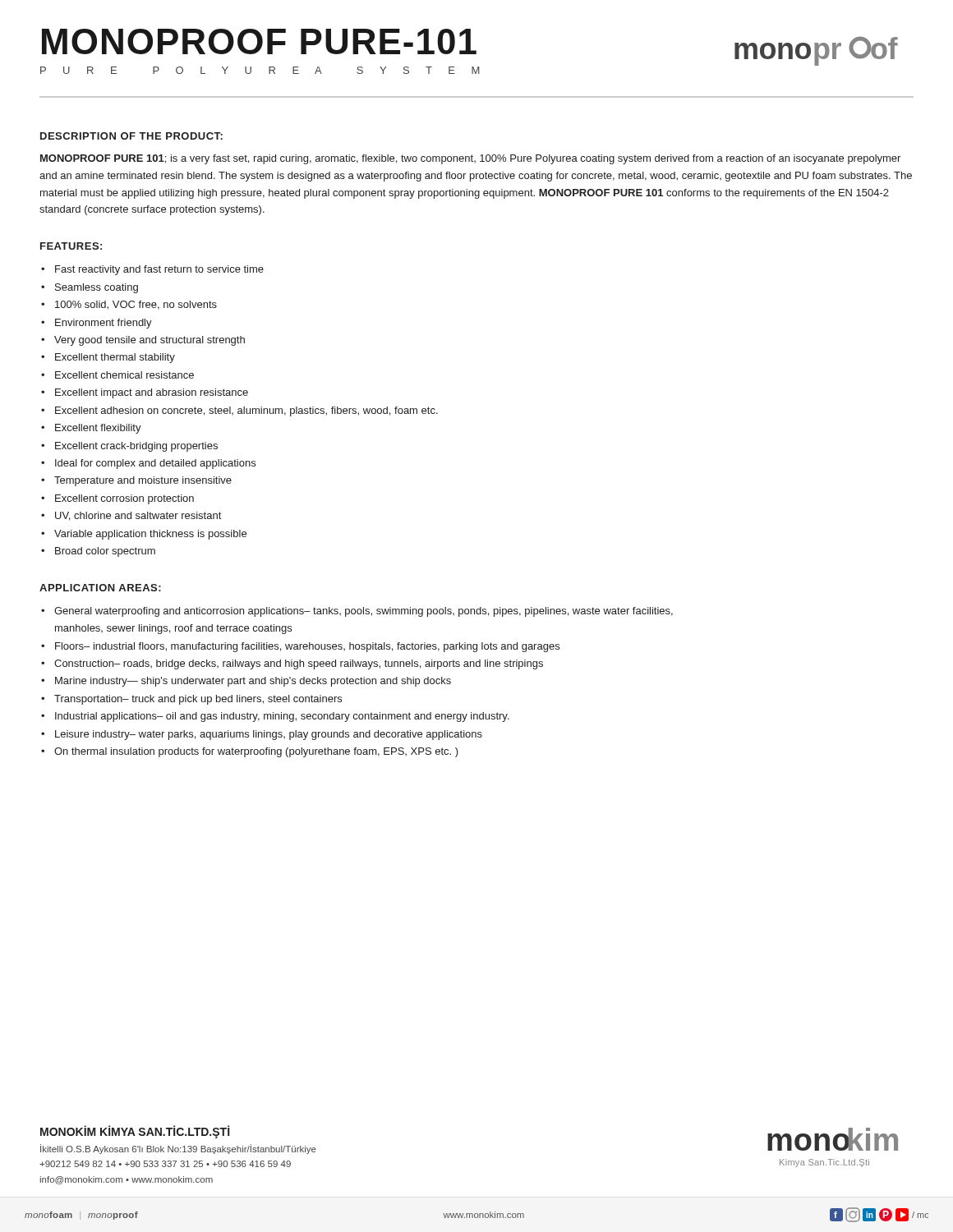The width and height of the screenshot is (953, 1232).
Task: Find the list item that says "Excellent chemical resistance"
Action: (124, 375)
